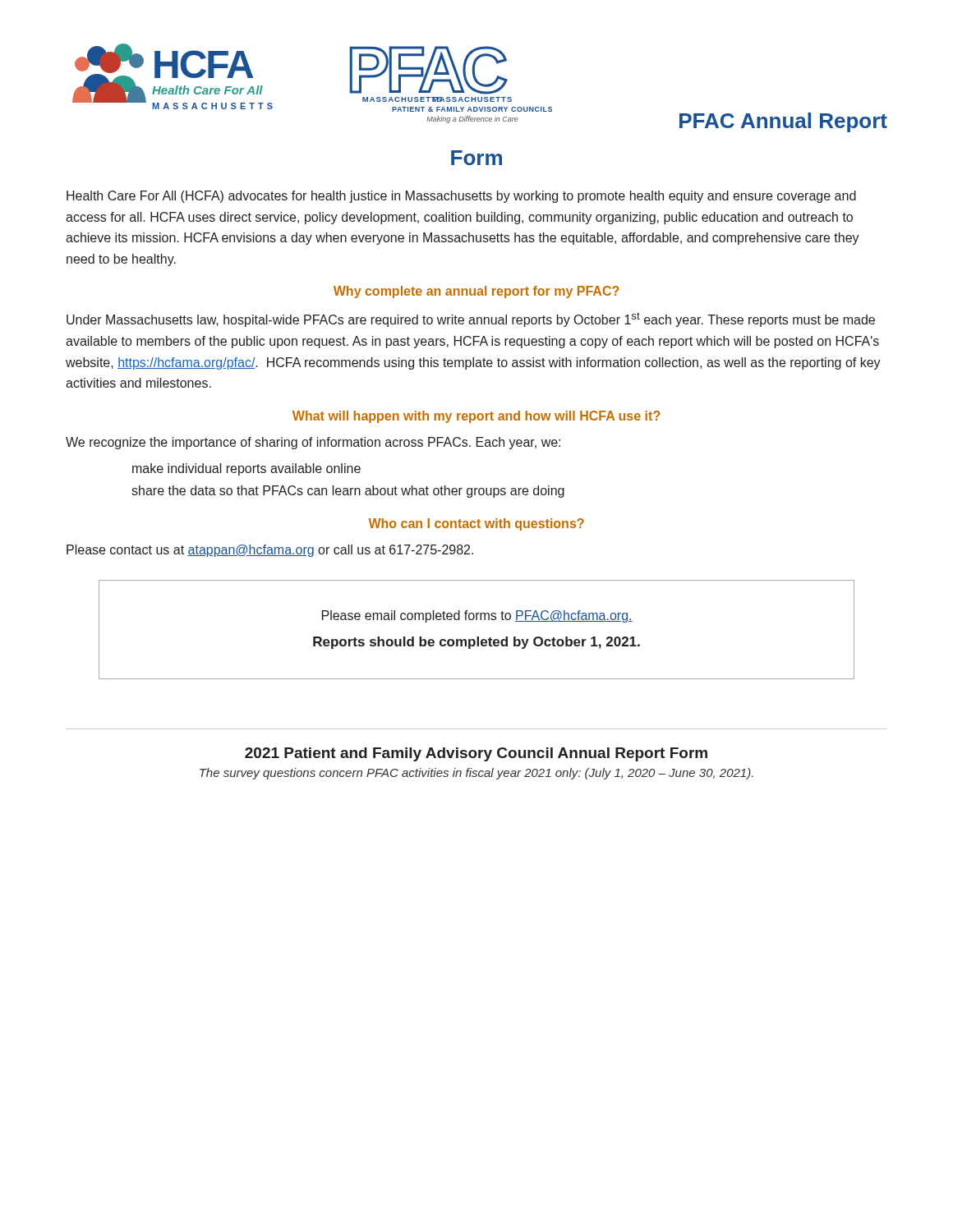
Task: Select the title that reads "2021 Patient and Family"
Action: coord(476,753)
